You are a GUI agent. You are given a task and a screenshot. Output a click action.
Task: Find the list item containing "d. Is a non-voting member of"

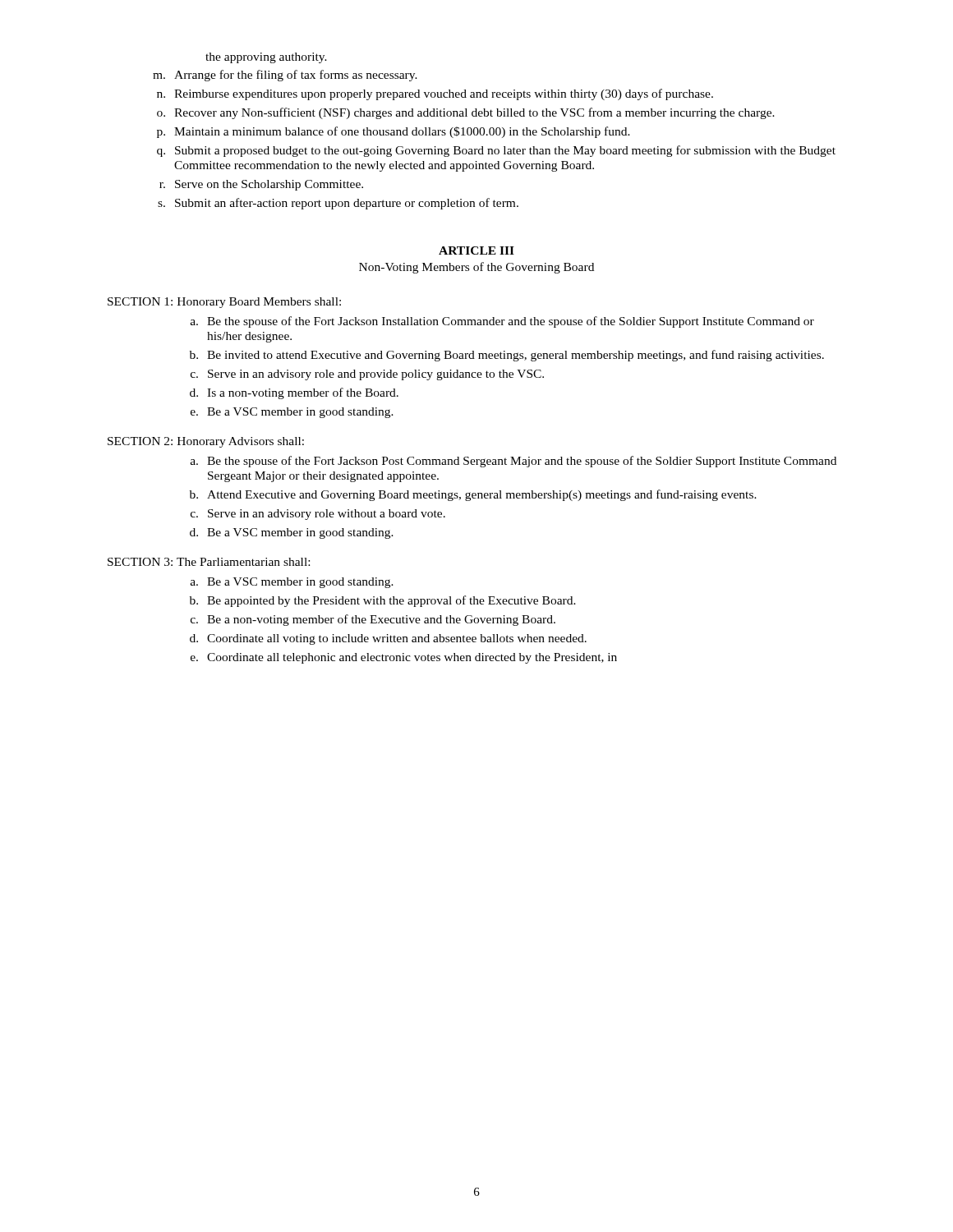294,393
